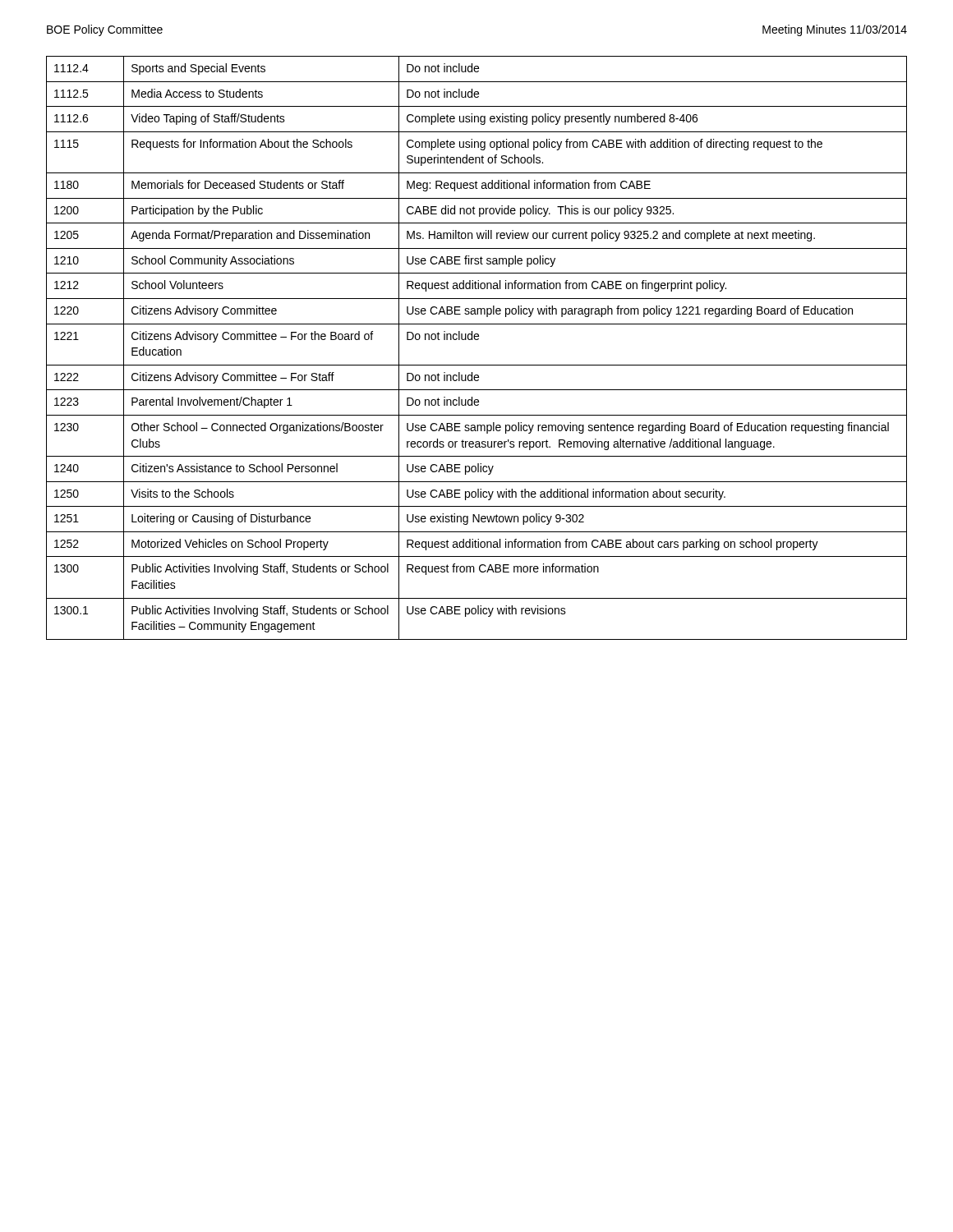The width and height of the screenshot is (953, 1232).
Task: Select a table
Action: 476,348
